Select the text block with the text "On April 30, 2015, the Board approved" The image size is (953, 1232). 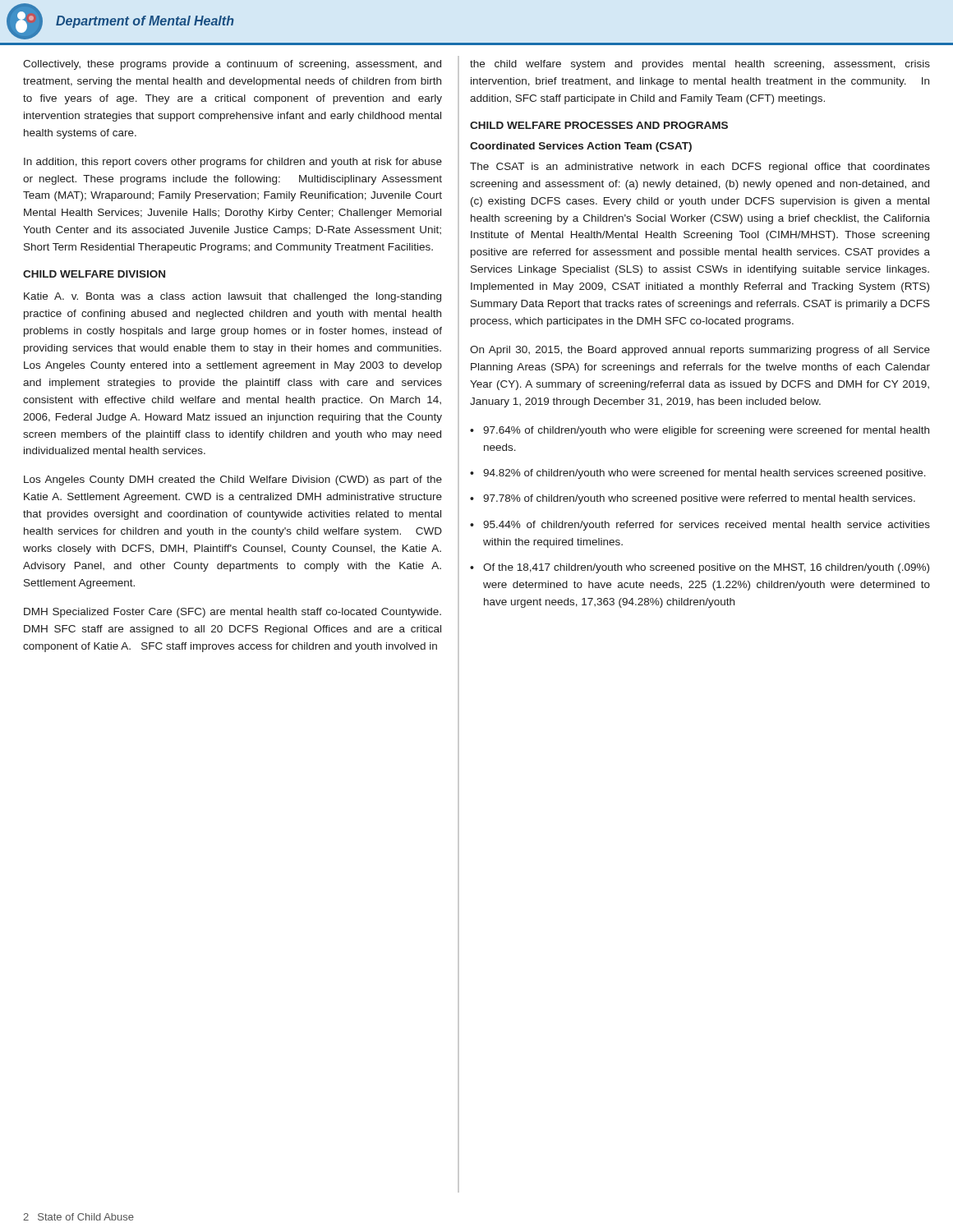pos(700,375)
